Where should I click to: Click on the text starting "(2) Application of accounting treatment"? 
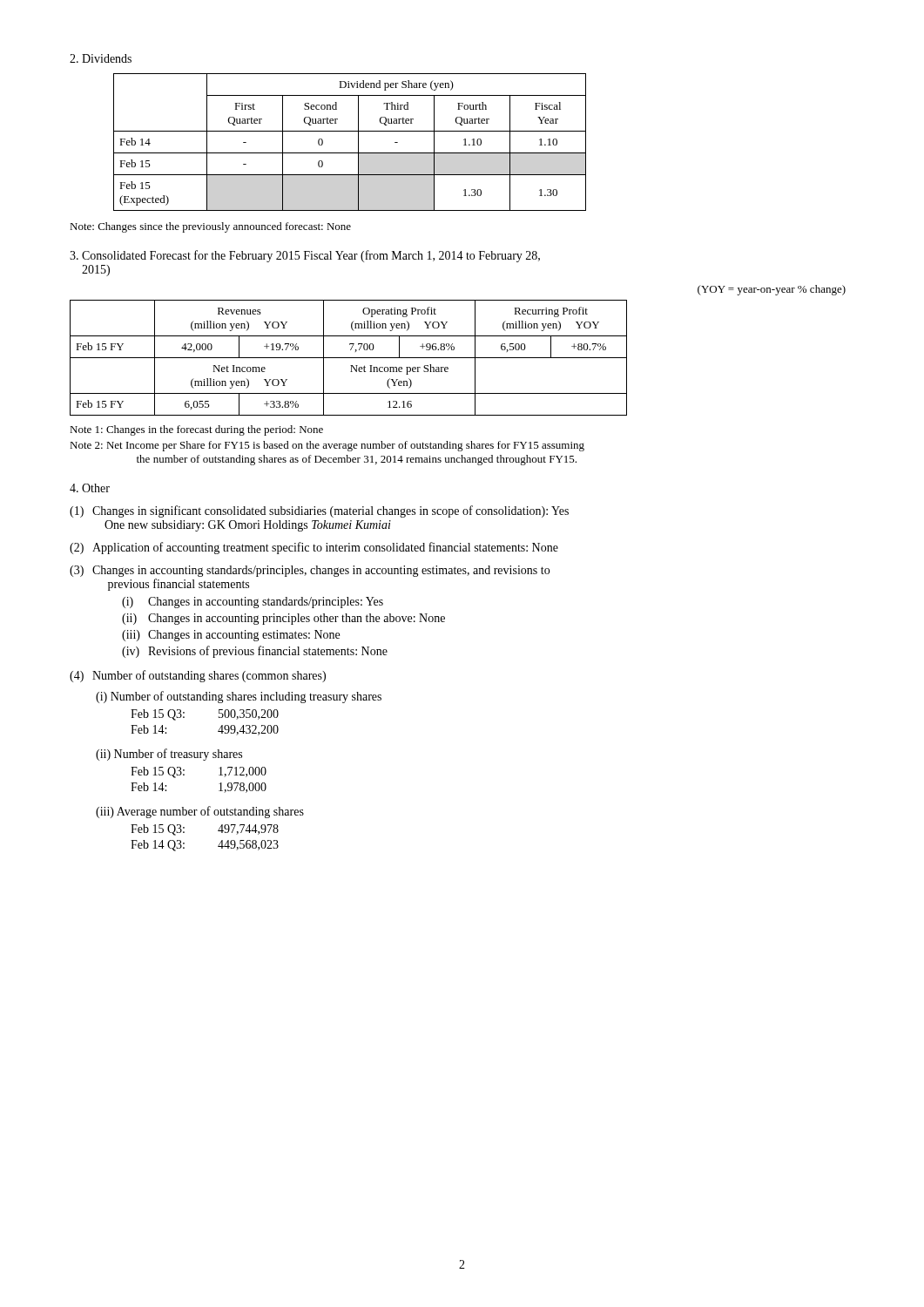click(x=314, y=548)
